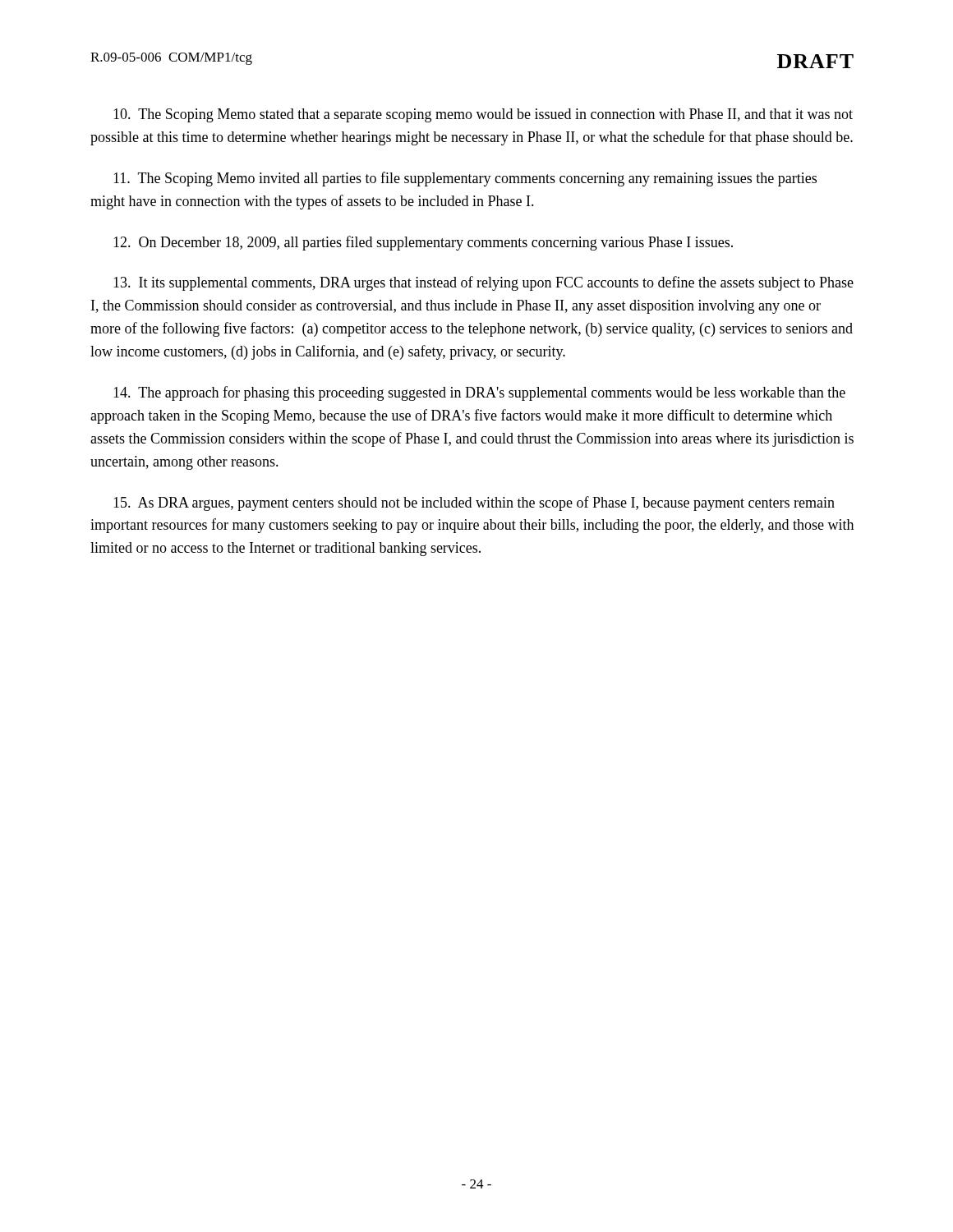Select the text block containing "On December 18, 2009, all parties"
This screenshot has height=1232, width=953.
[x=412, y=242]
